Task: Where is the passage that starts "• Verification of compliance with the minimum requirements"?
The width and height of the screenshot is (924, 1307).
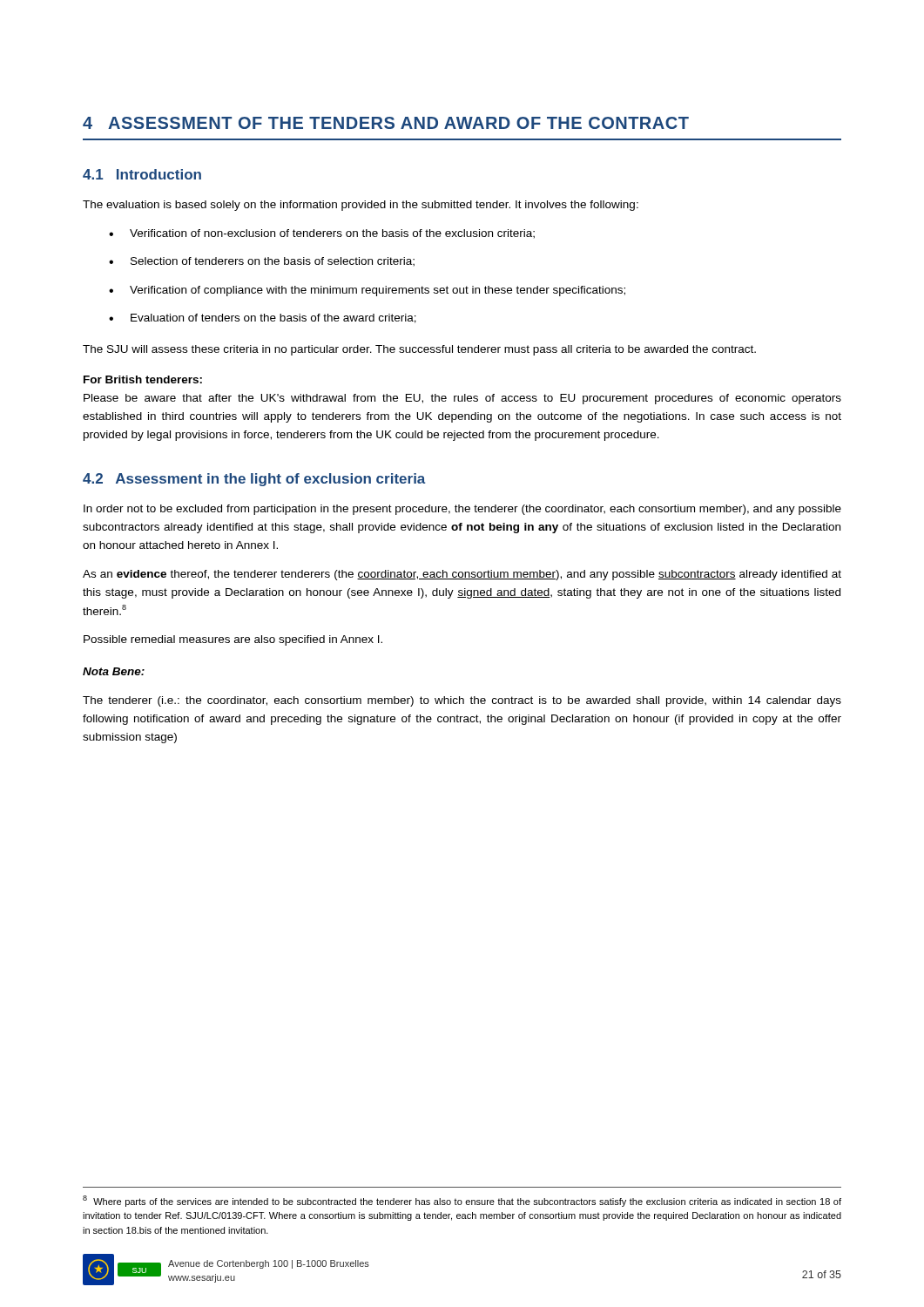Action: [368, 291]
